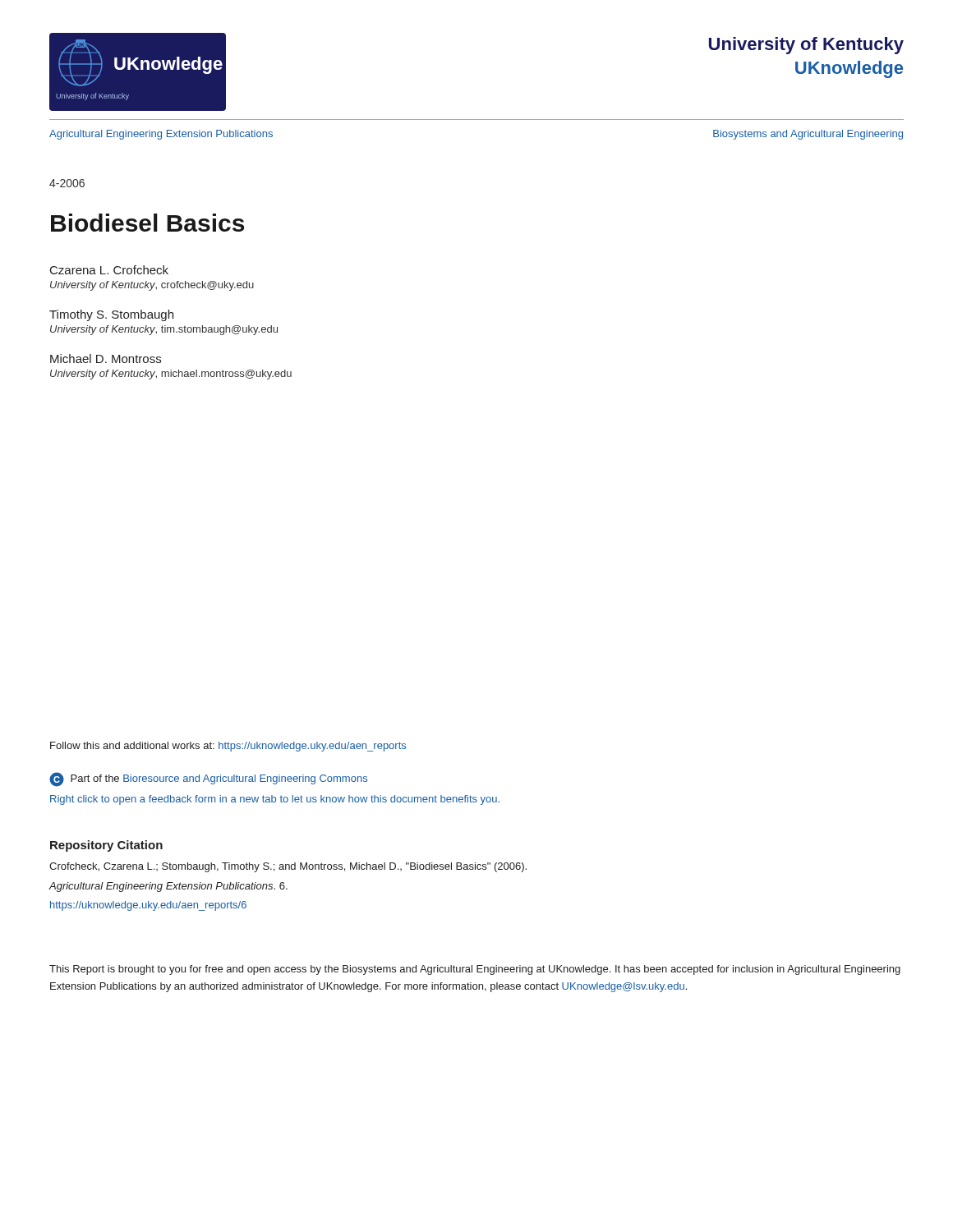953x1232 pixels.
Task: Select the text that says "Timothy S. Stombaugh University of Kentucky, tim.stombaugh@uky.edu"
Action: [171, 321]
